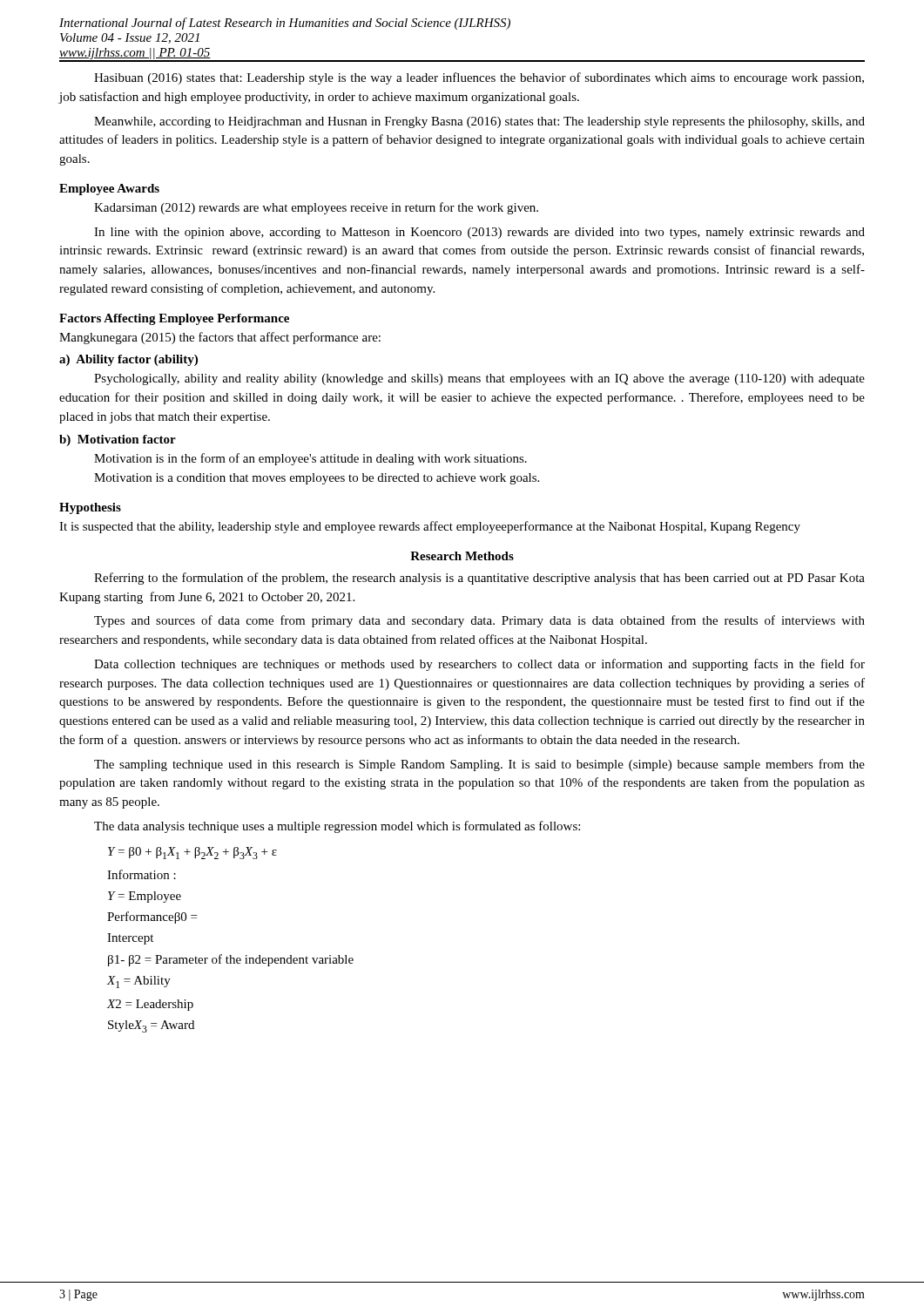924x1307 pixels.
Task: Navigate to the passage starting "b) Motivation factor"
Action: [x=117, y=439]
